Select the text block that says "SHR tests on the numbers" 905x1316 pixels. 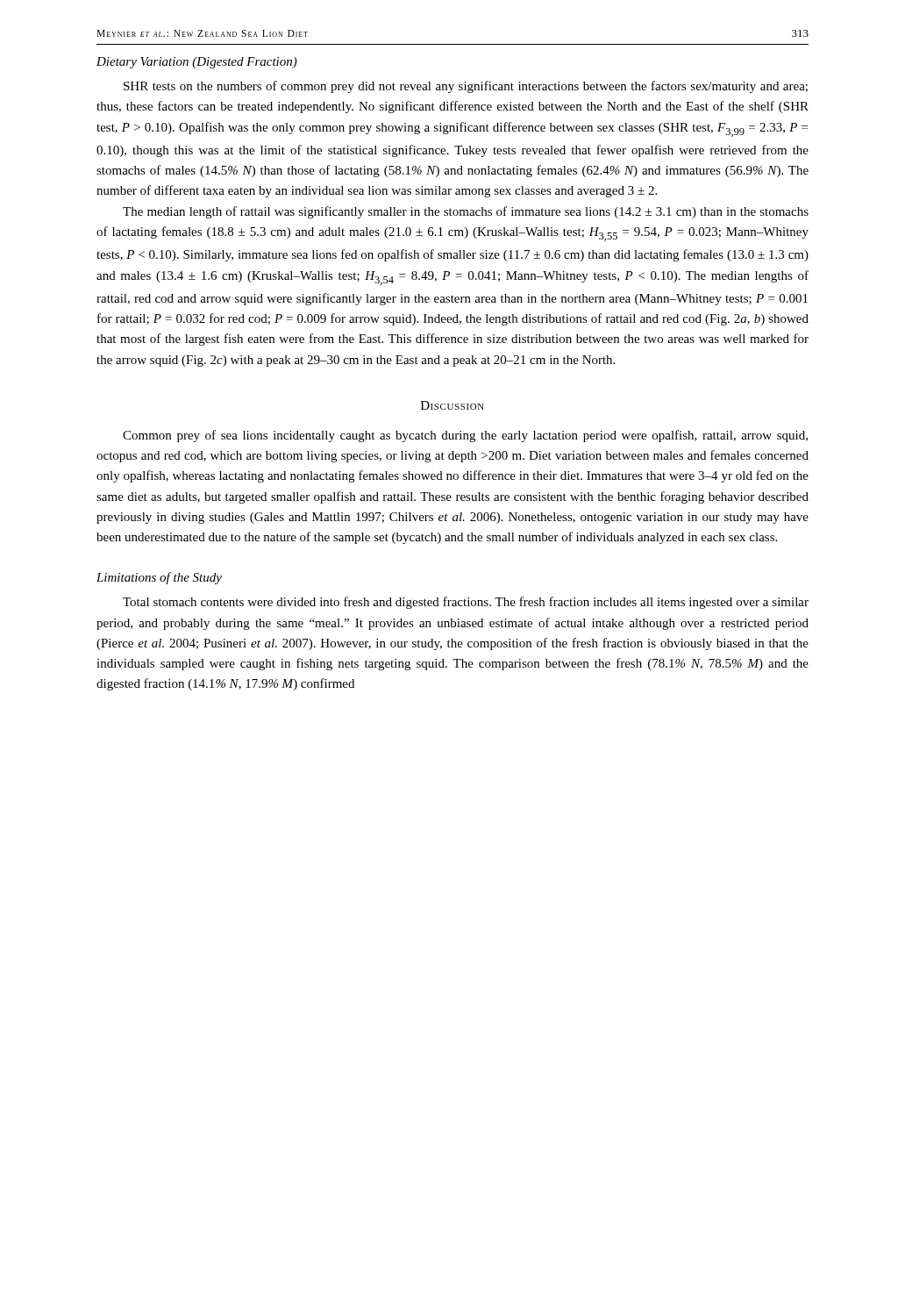coord(452,139)
